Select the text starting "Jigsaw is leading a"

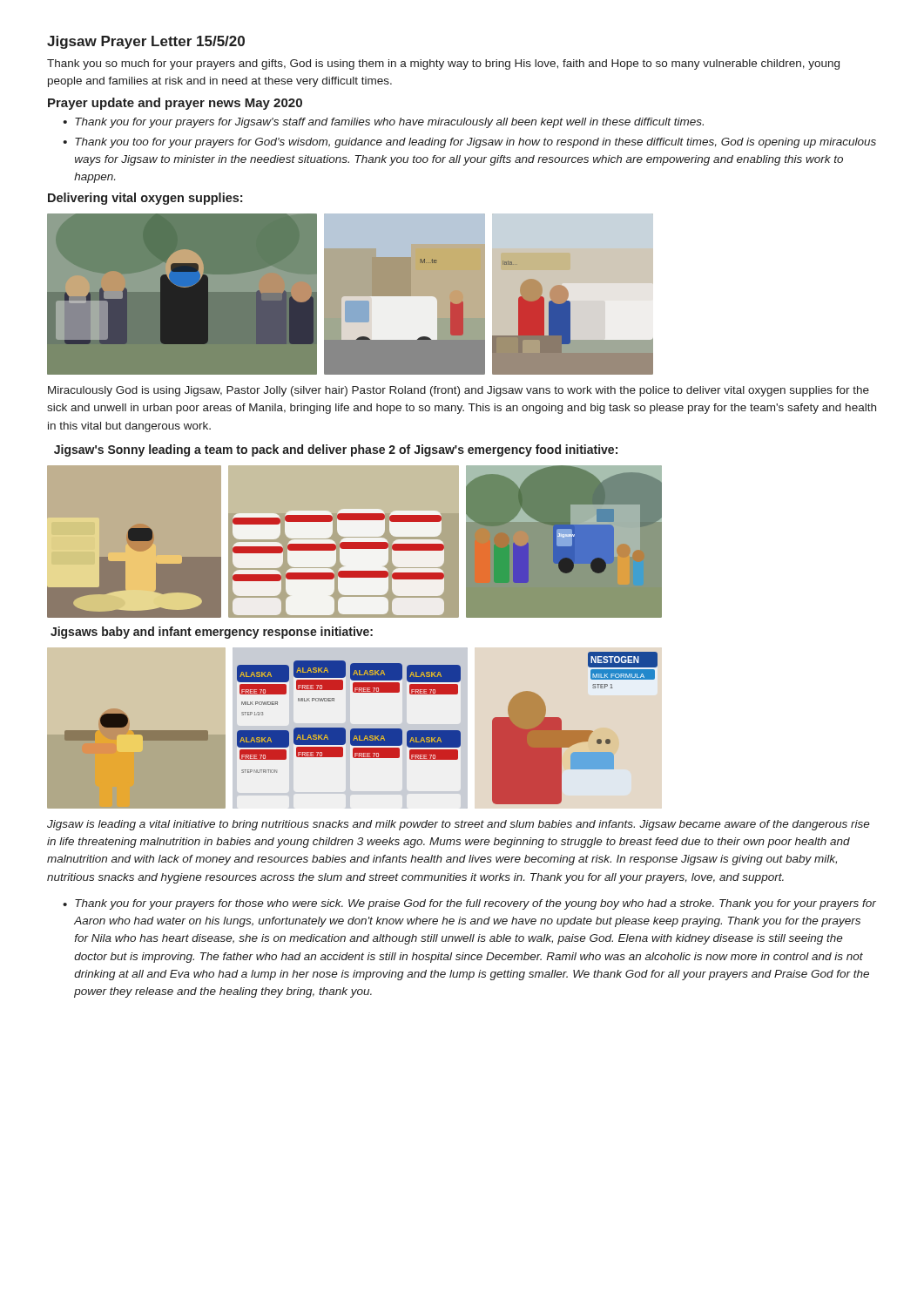click(458, 850)
